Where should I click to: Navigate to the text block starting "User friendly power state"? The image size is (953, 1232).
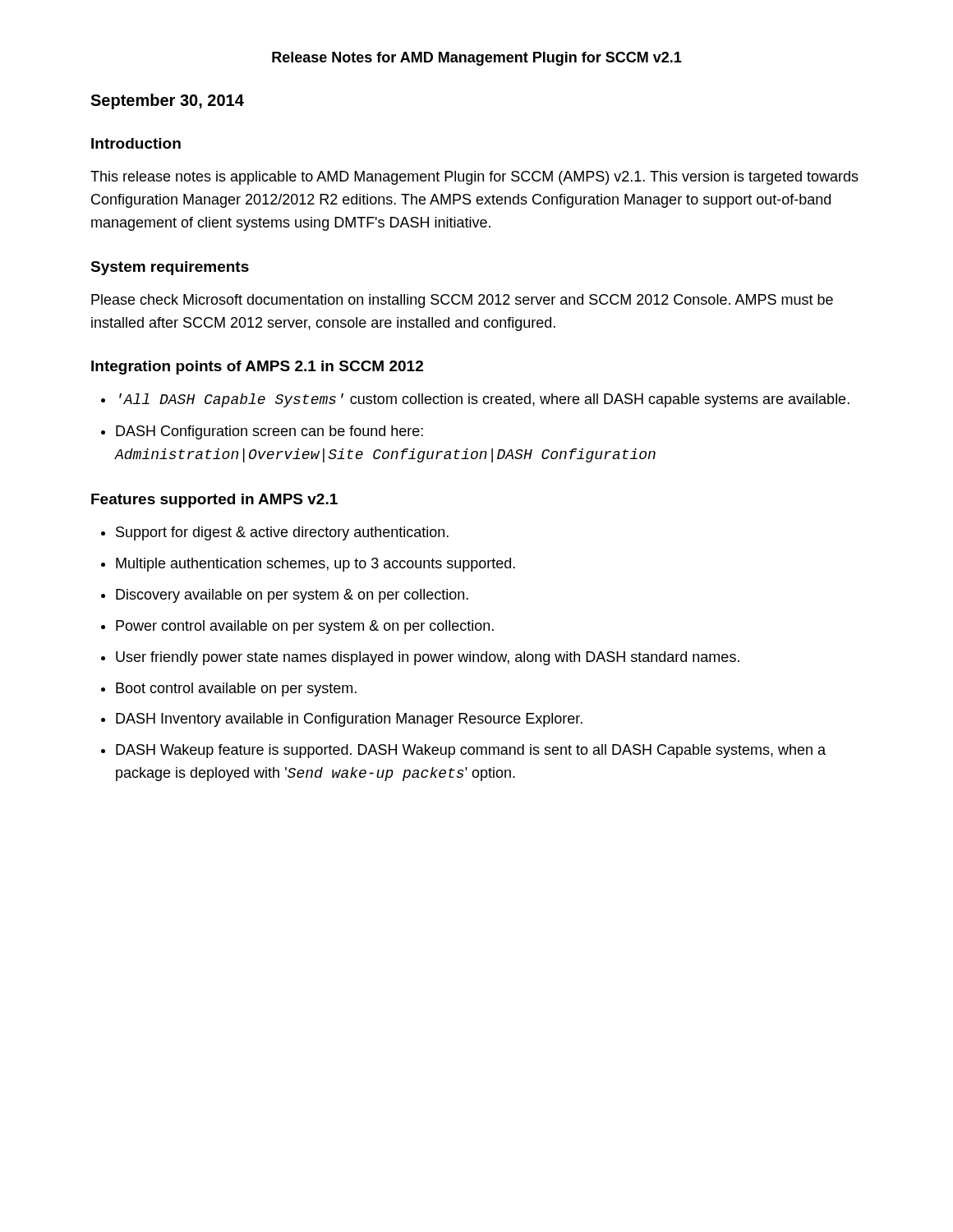428,657
